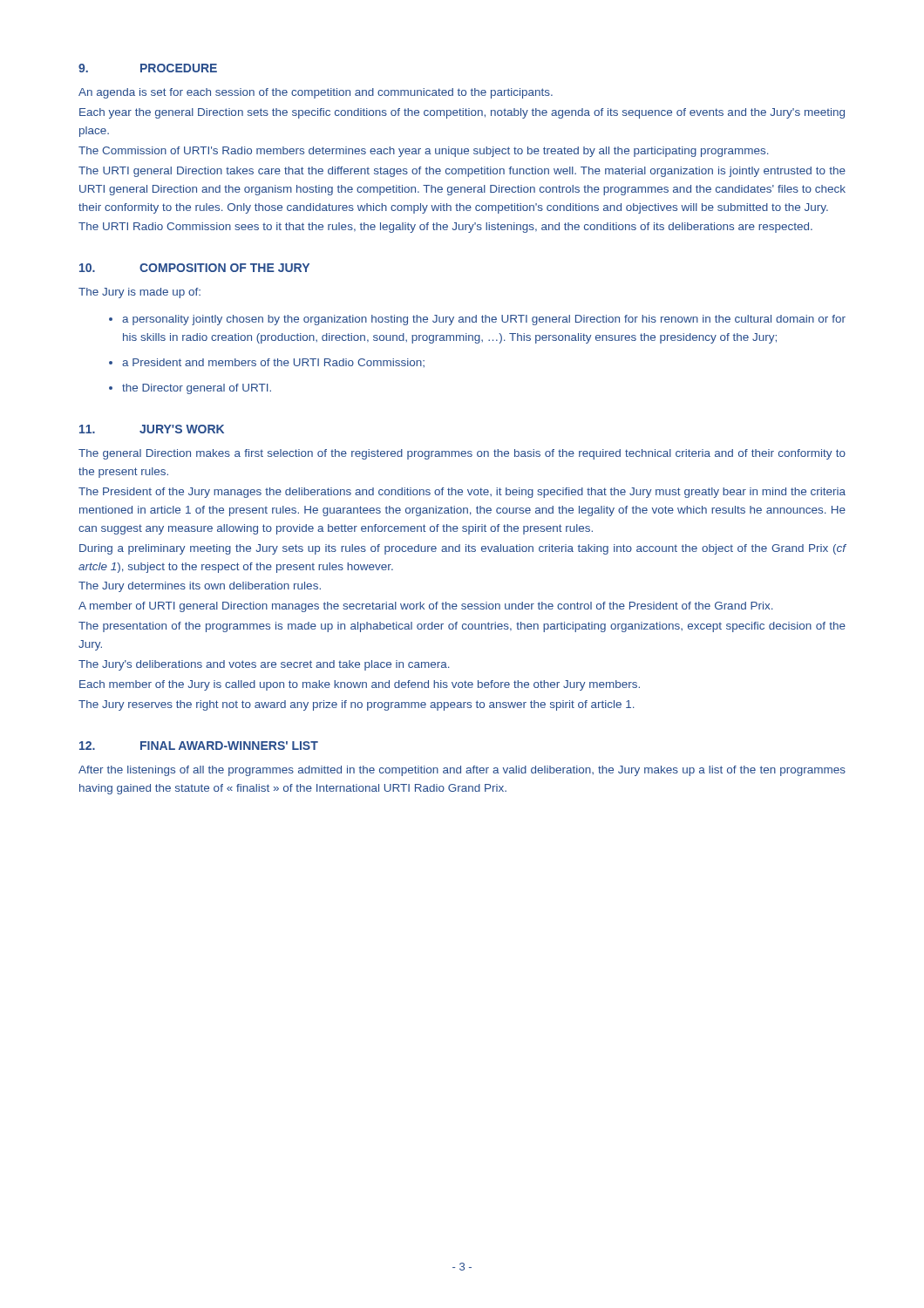Navigate to the text block starting "12. FINAL AWARD-WINNERS' LIST"

click(198, 745)
